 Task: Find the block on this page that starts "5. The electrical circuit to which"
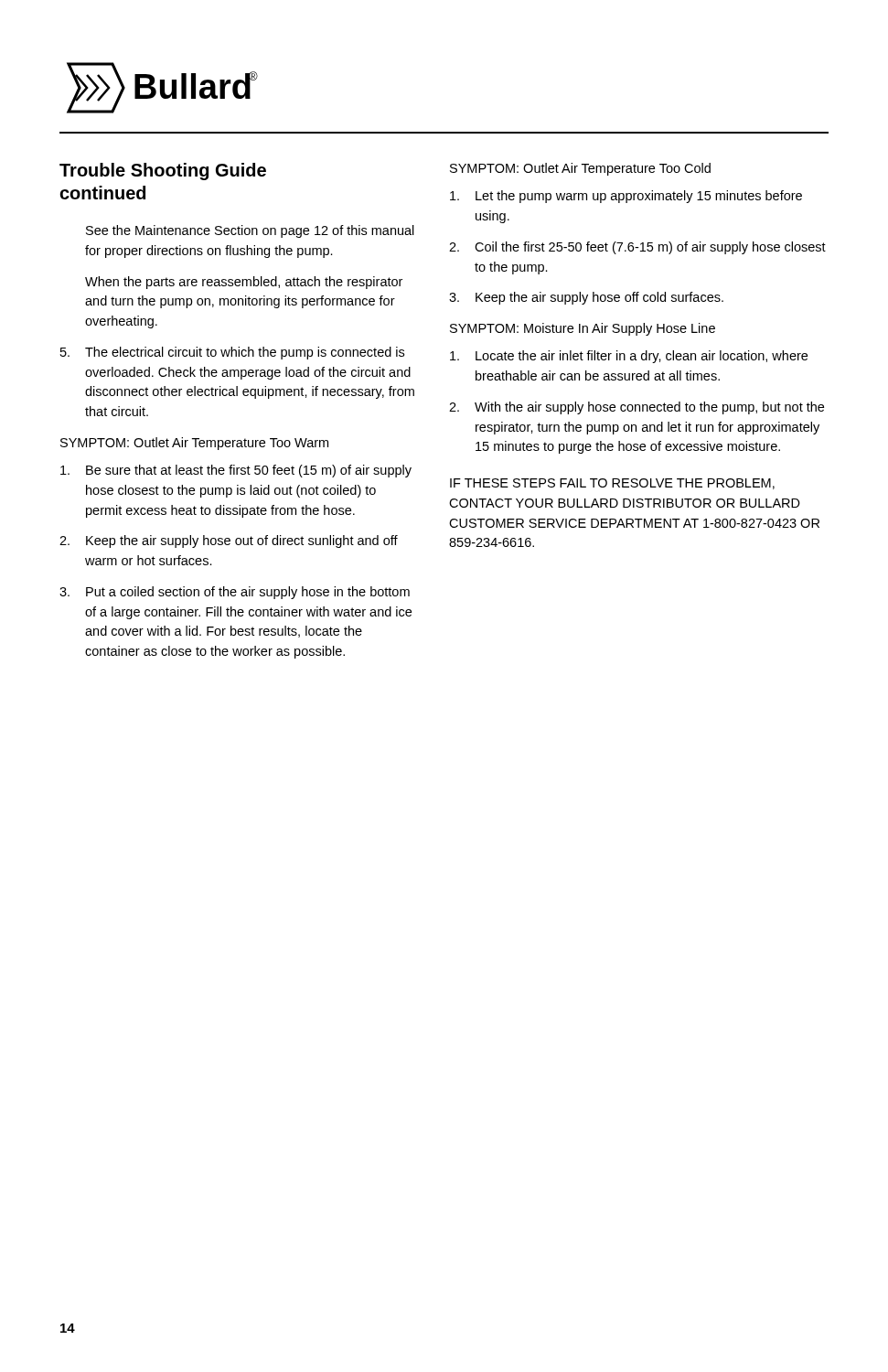point(238,383)
